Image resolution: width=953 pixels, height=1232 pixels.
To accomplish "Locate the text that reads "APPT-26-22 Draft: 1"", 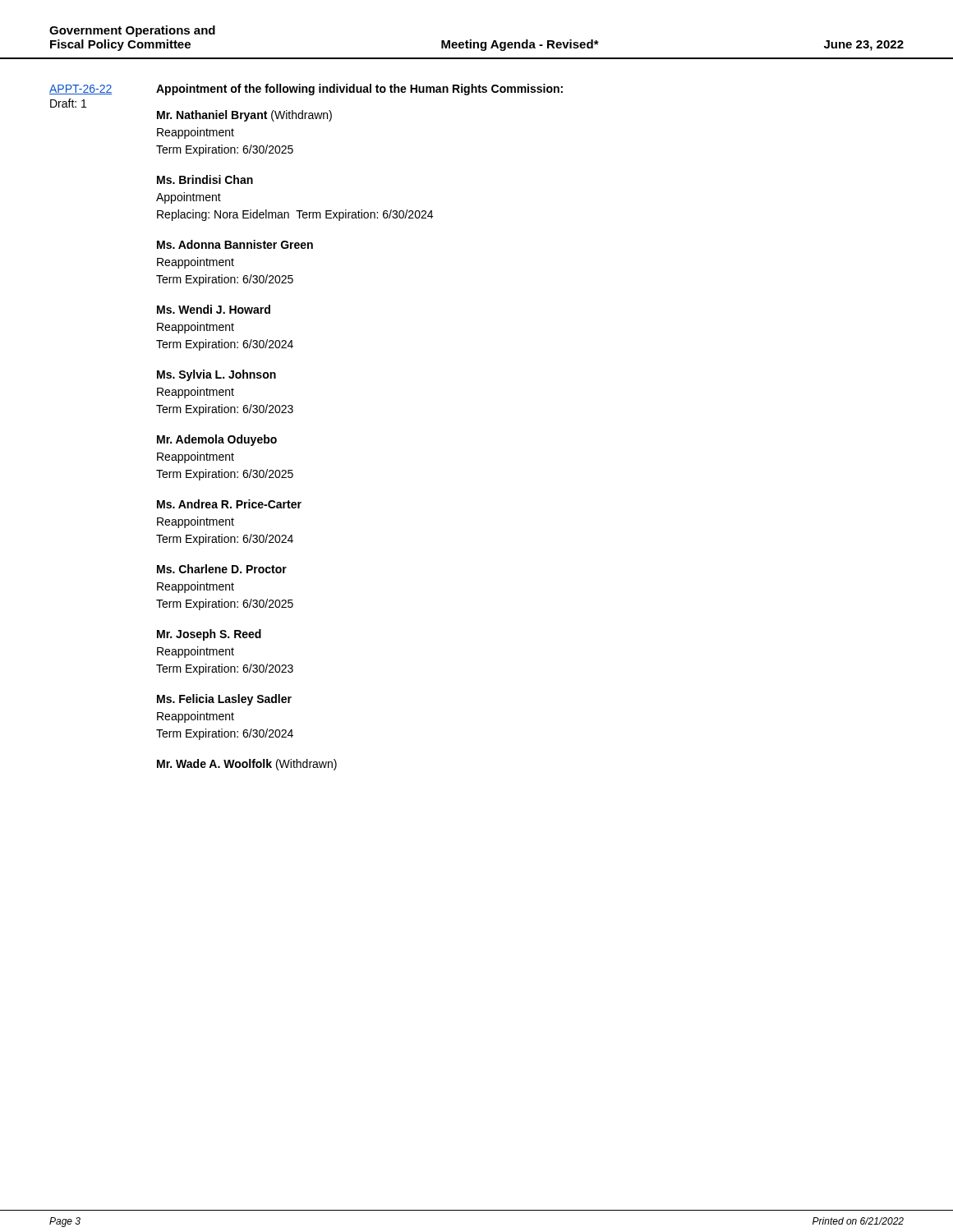I will click(81, 96).
